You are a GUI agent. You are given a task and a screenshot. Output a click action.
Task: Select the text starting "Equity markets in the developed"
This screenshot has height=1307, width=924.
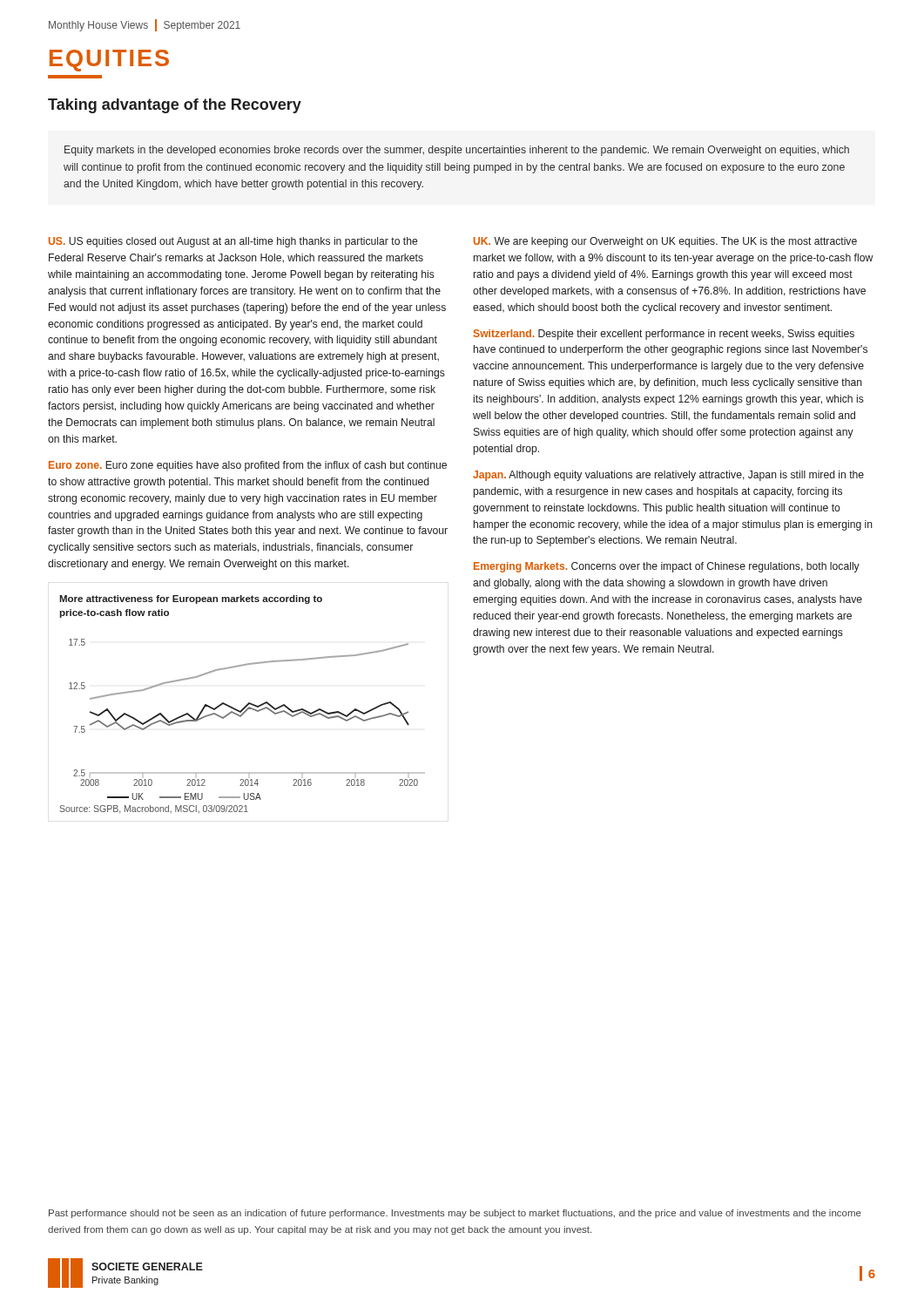[457, 167]
